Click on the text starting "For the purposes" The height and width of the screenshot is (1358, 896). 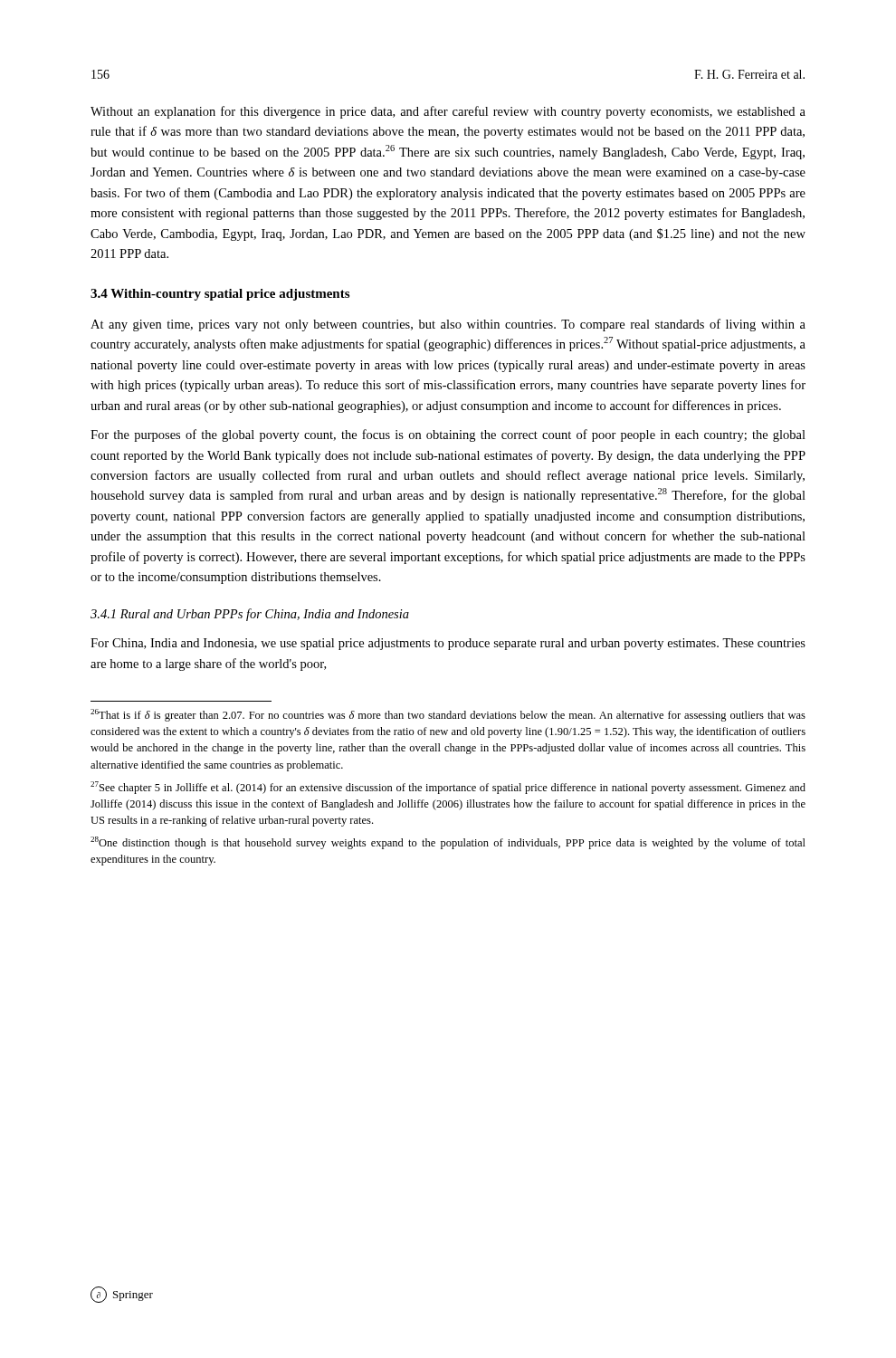pyautogui.click(x=448, y=506)
